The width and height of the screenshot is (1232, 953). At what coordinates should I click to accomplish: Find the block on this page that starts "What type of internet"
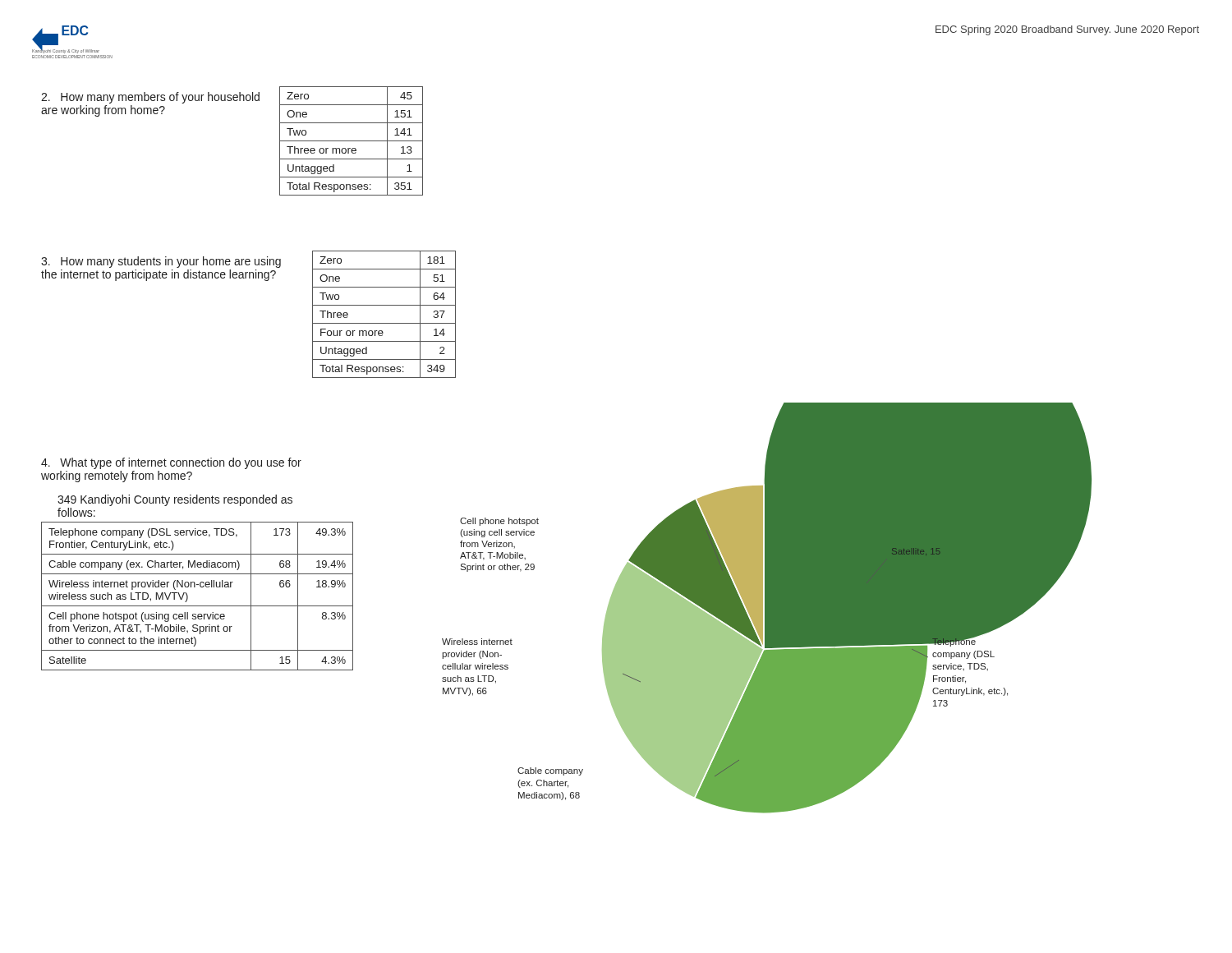point(171,469)
